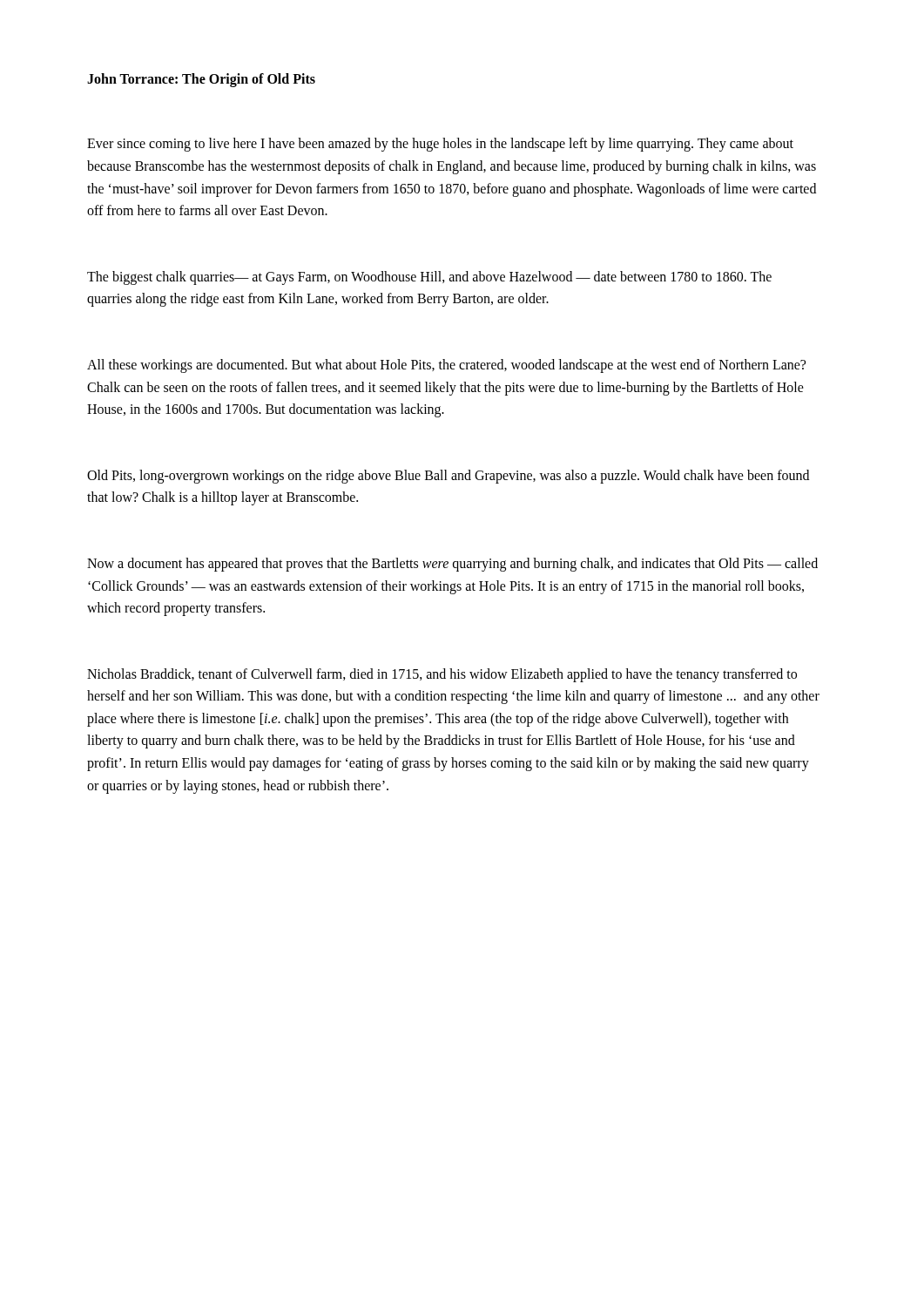Find the passage starting "John Torrance: The Origin of Old"
This screenshot has width=924, height=1307.
coord(201,79)
